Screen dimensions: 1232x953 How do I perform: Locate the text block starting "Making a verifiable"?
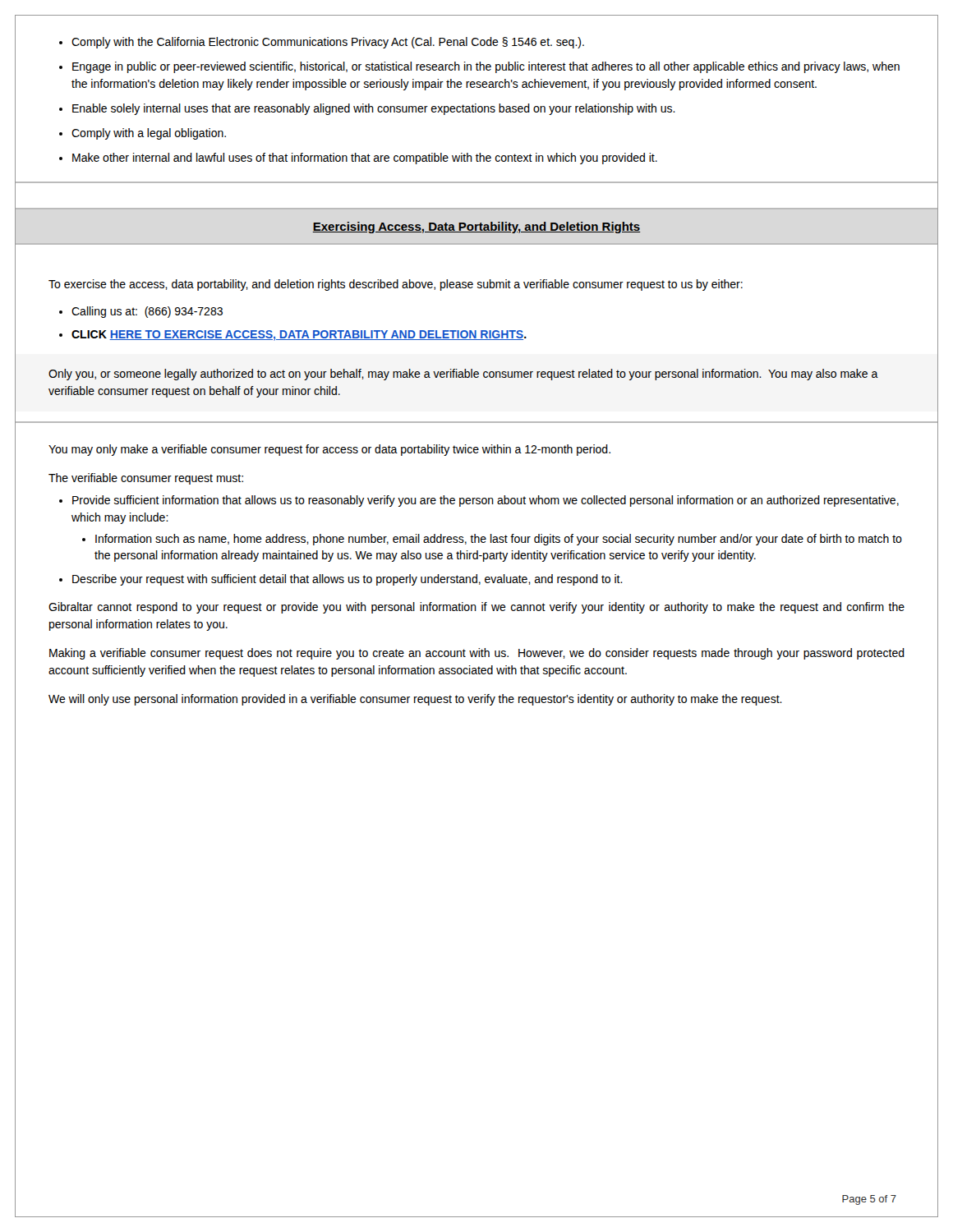[476, 661]
